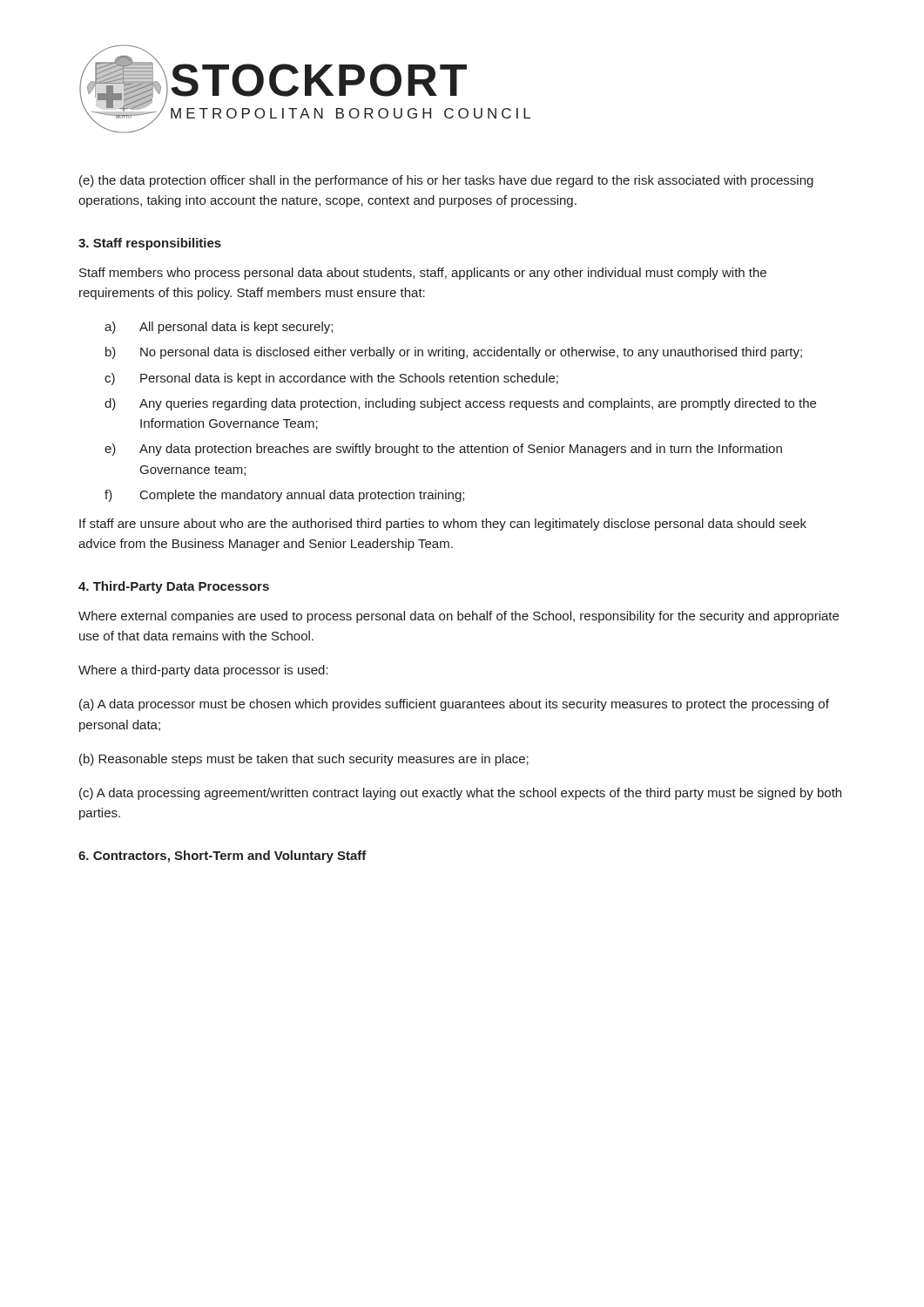The width and height of the screenshot is (924, 1307).
Task: Click the logo
Action: pos(462,89)
